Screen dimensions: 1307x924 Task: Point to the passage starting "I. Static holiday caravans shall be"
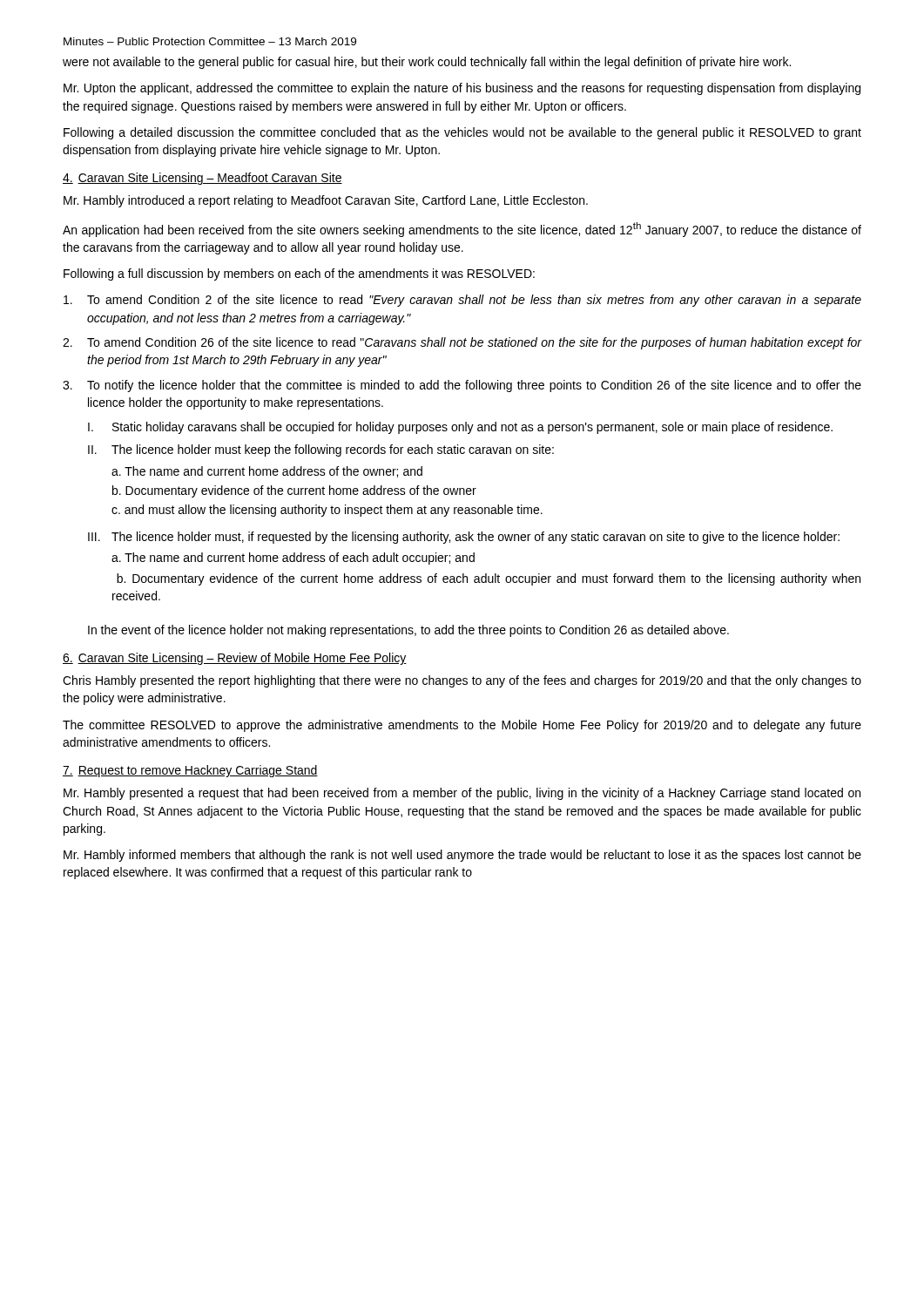tap(474, 427)
